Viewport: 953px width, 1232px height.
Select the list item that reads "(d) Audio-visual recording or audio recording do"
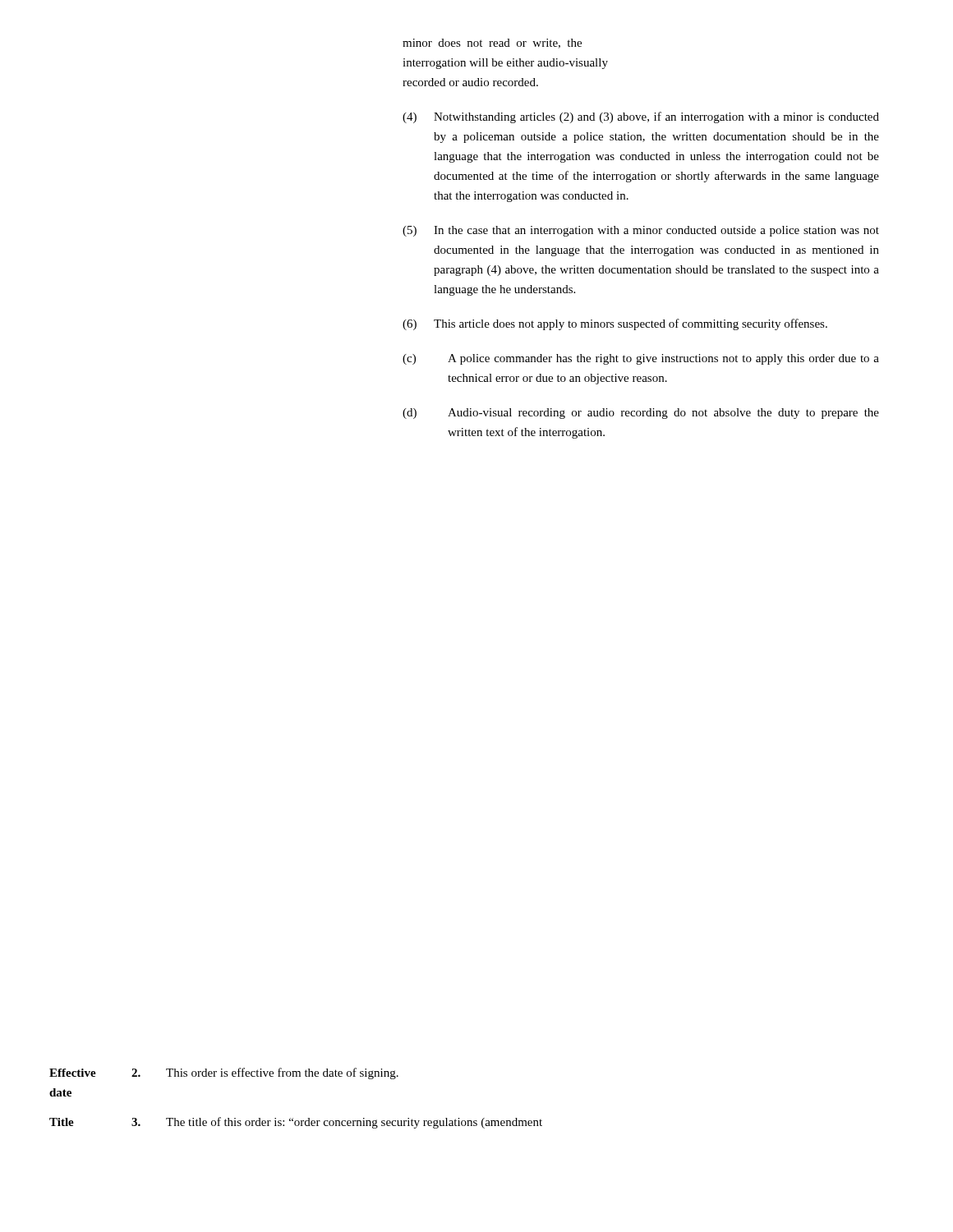pos(641,422)
